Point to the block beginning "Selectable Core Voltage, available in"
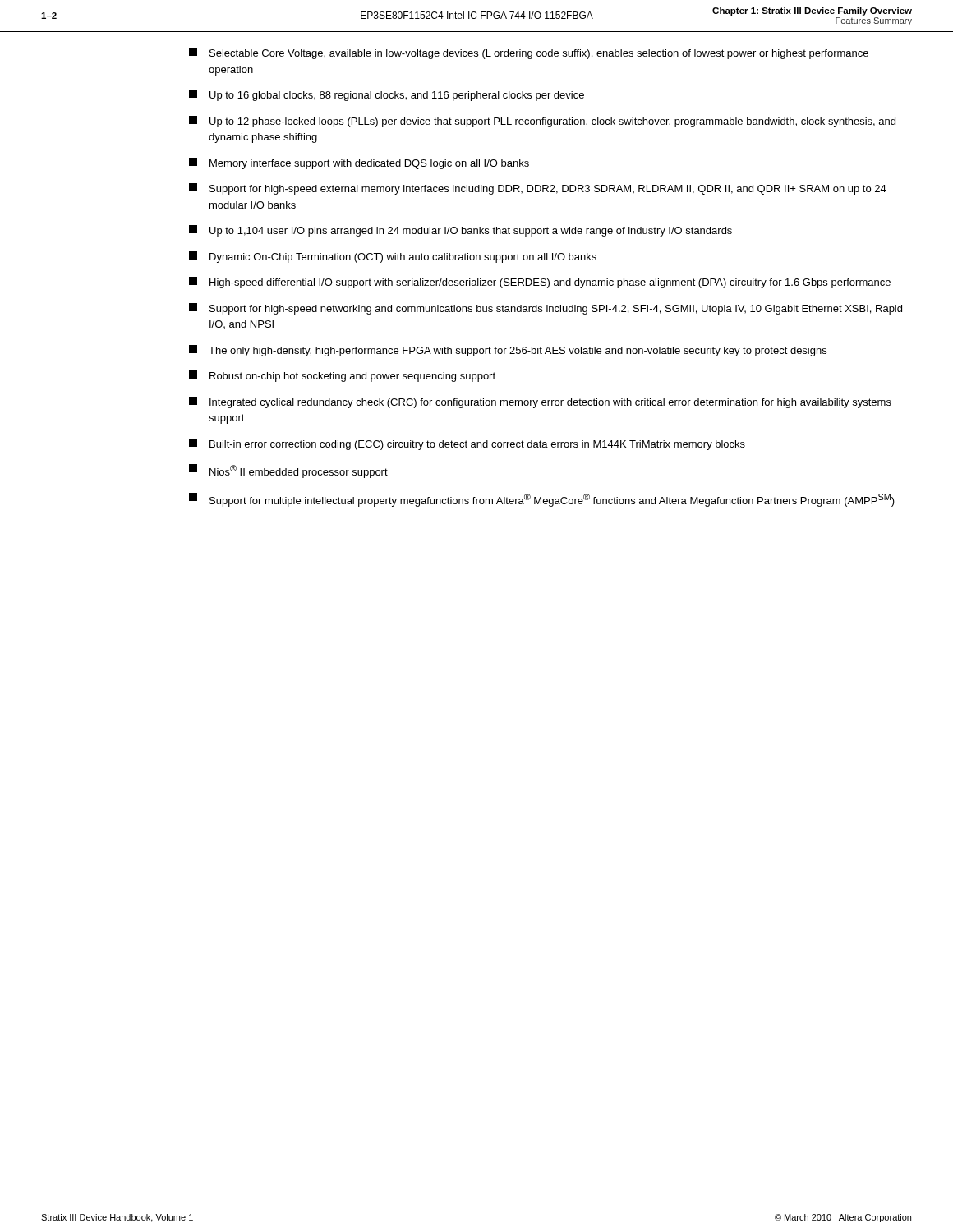Screen dimensions: 1232x953 (546, 61)
